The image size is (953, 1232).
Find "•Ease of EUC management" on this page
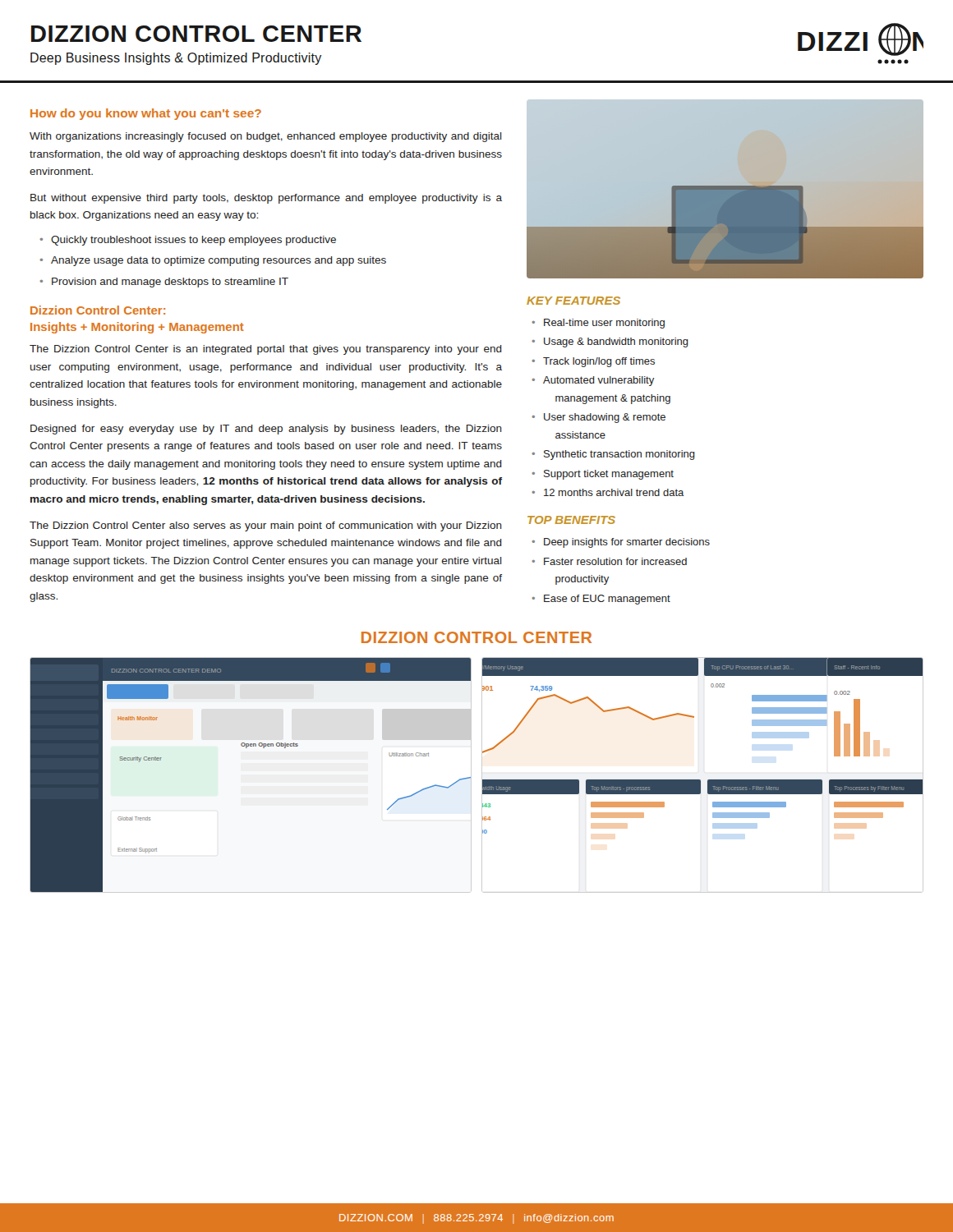(601, 598)
